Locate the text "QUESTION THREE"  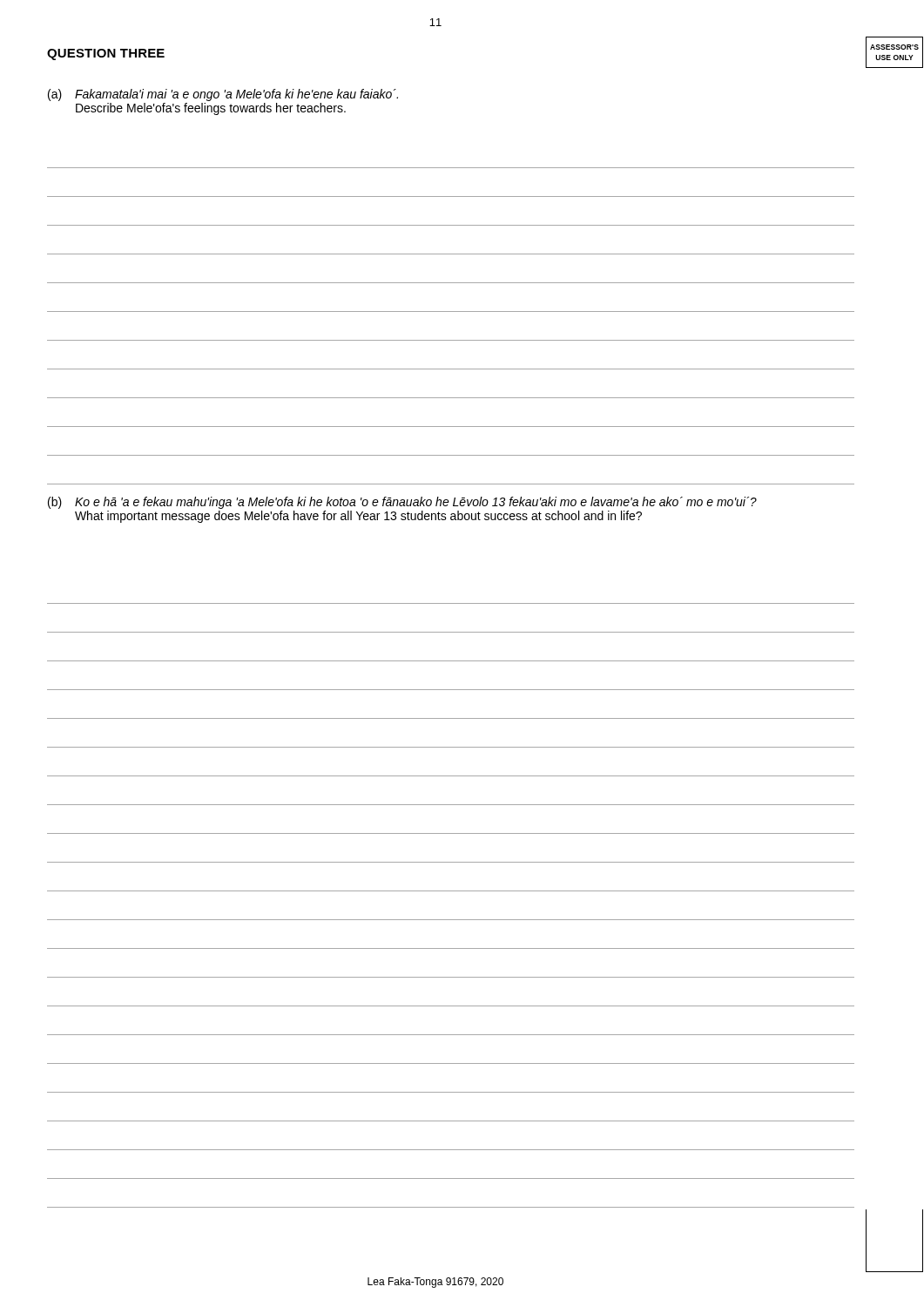106,53
